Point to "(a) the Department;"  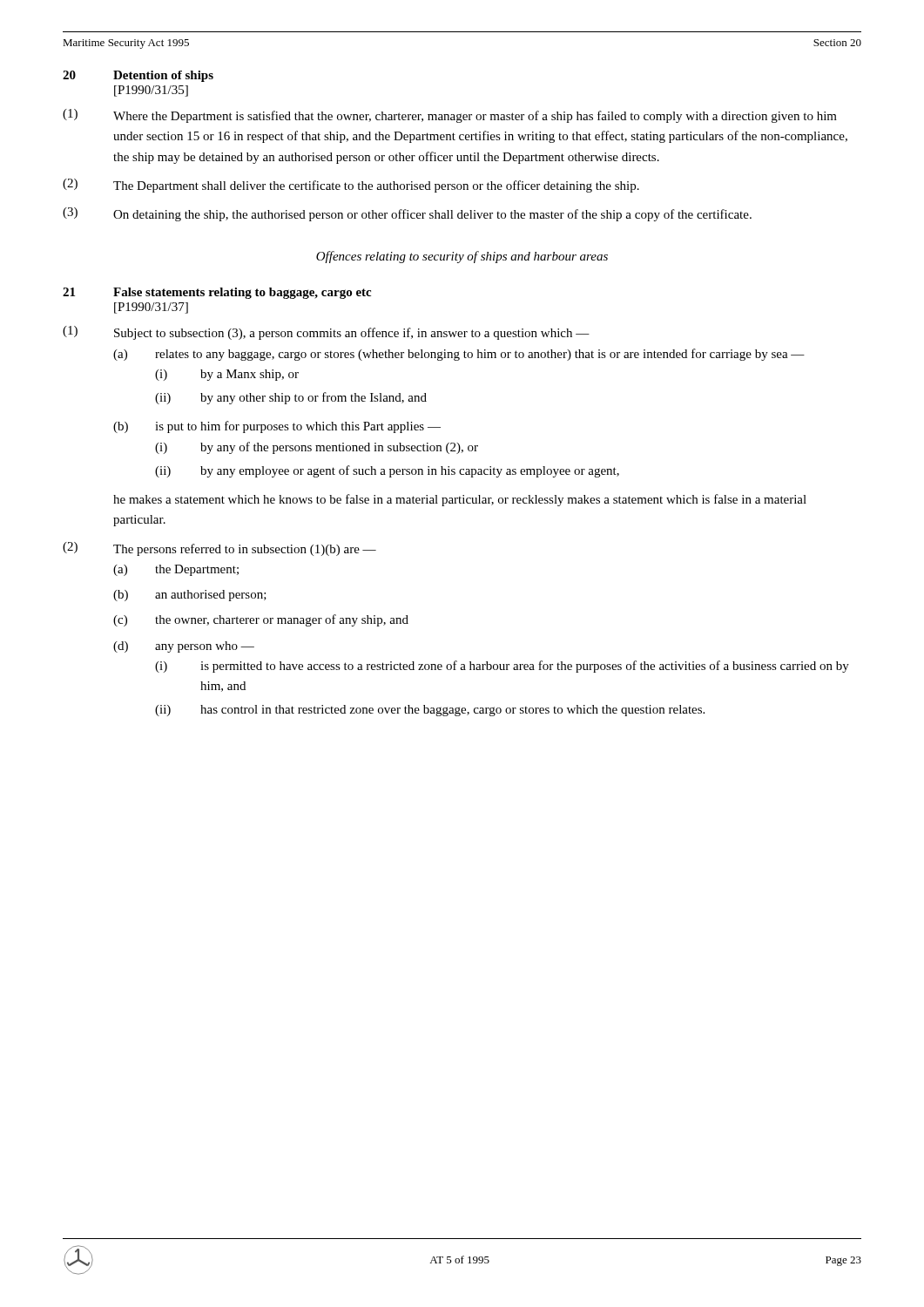(x=176, y=570)
